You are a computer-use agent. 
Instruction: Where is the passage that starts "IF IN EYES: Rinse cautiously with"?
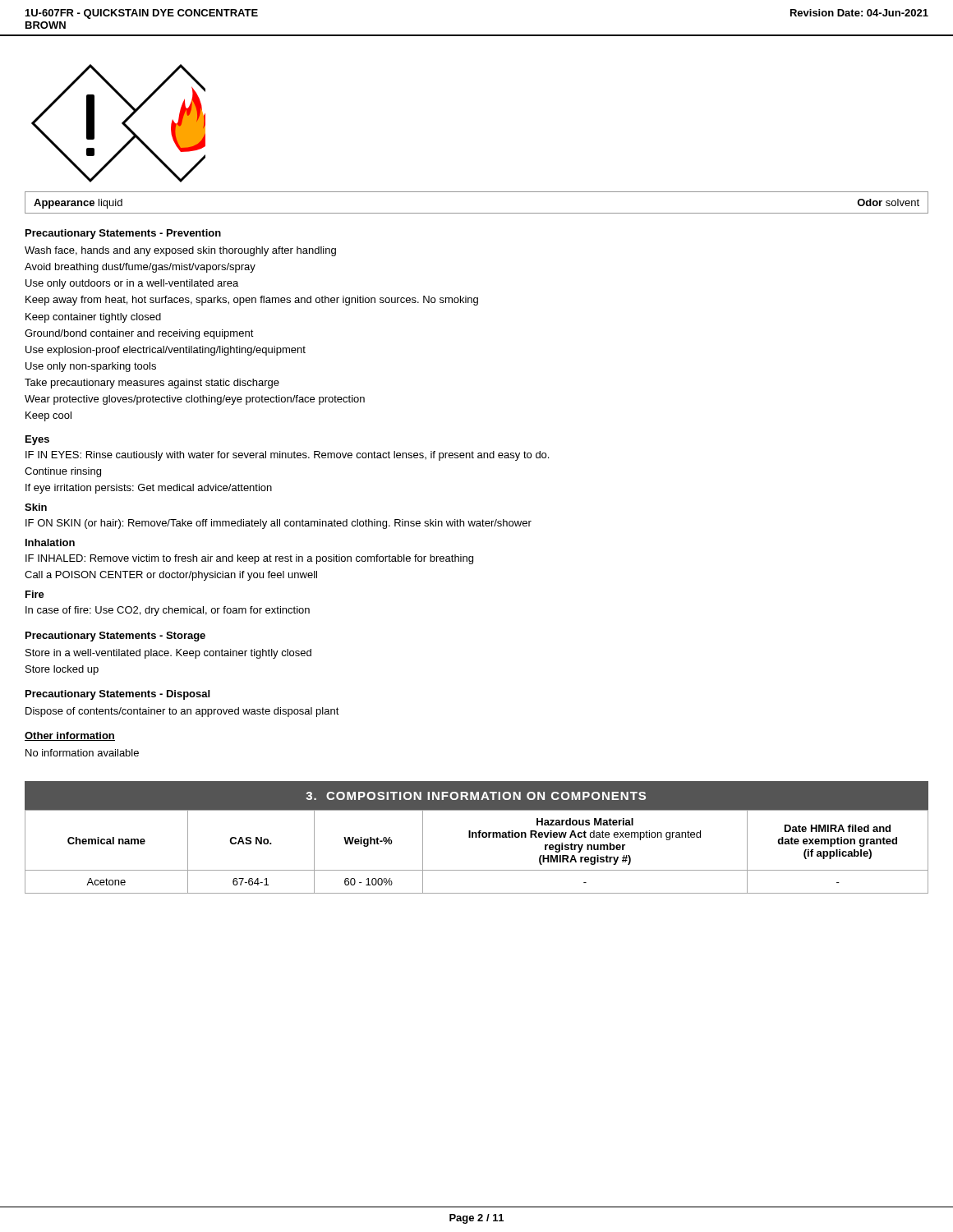point(287,456)
